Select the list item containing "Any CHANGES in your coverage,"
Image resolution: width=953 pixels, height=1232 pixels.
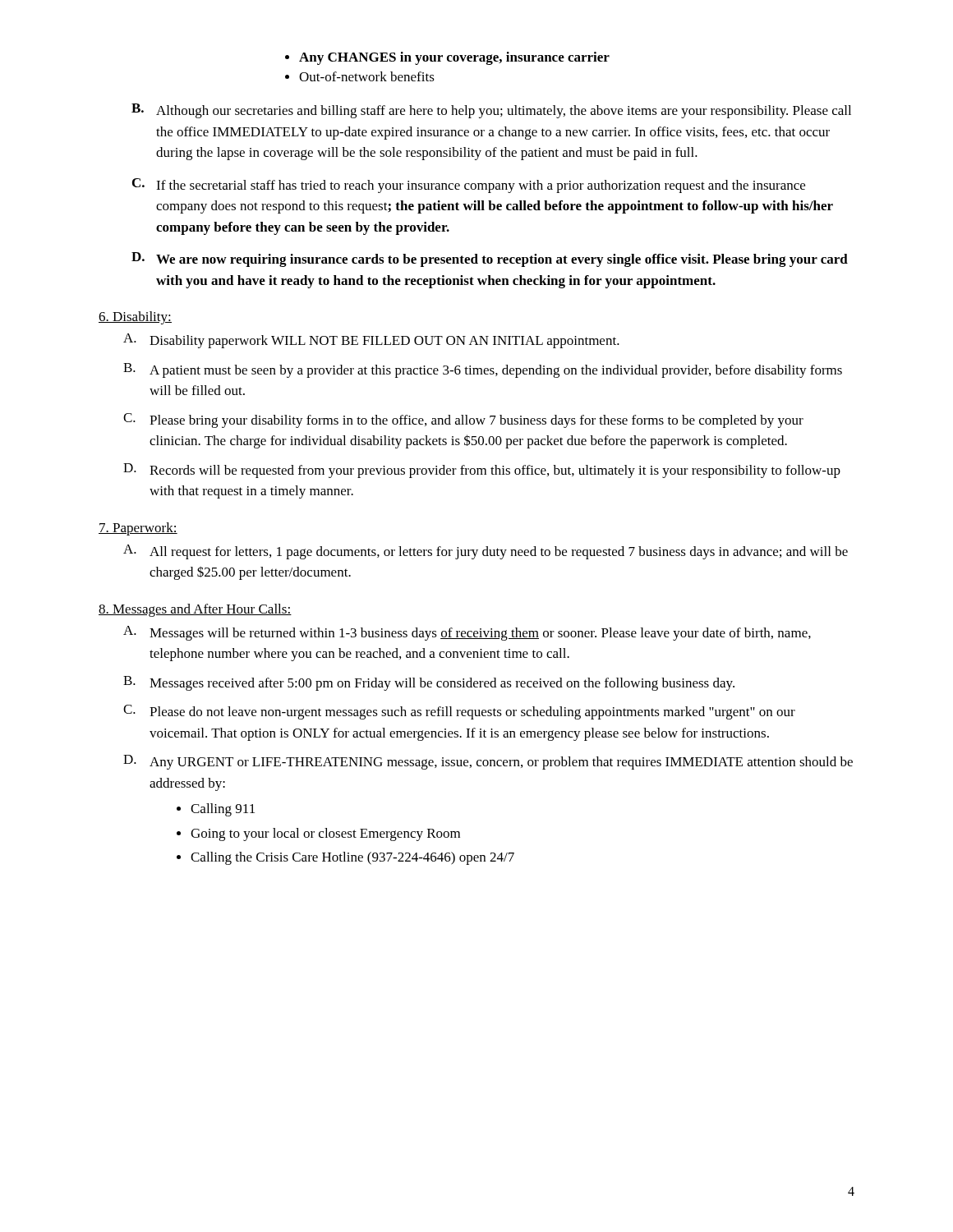coord(454,57)
